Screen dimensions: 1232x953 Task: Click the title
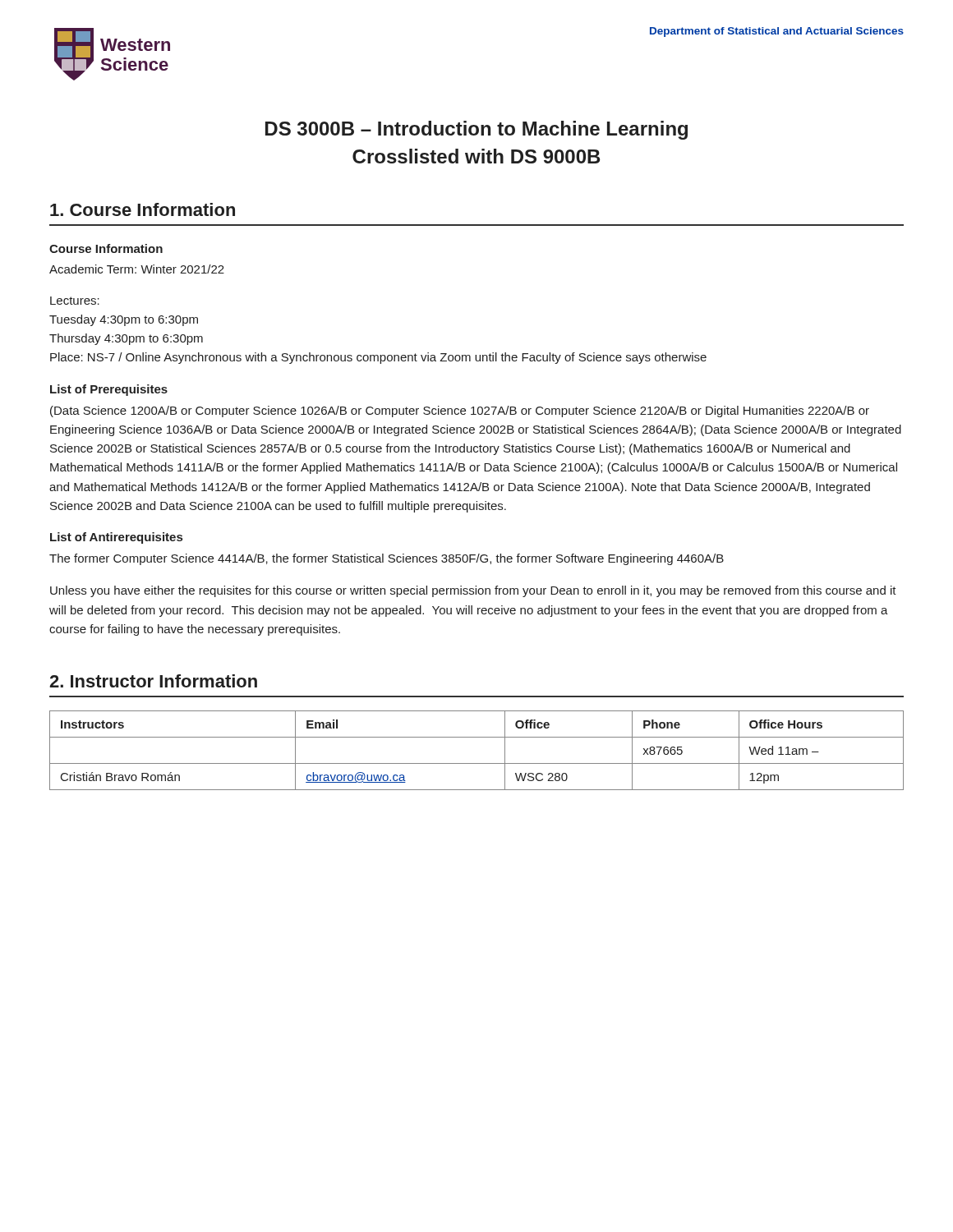[x=476, y=143]
